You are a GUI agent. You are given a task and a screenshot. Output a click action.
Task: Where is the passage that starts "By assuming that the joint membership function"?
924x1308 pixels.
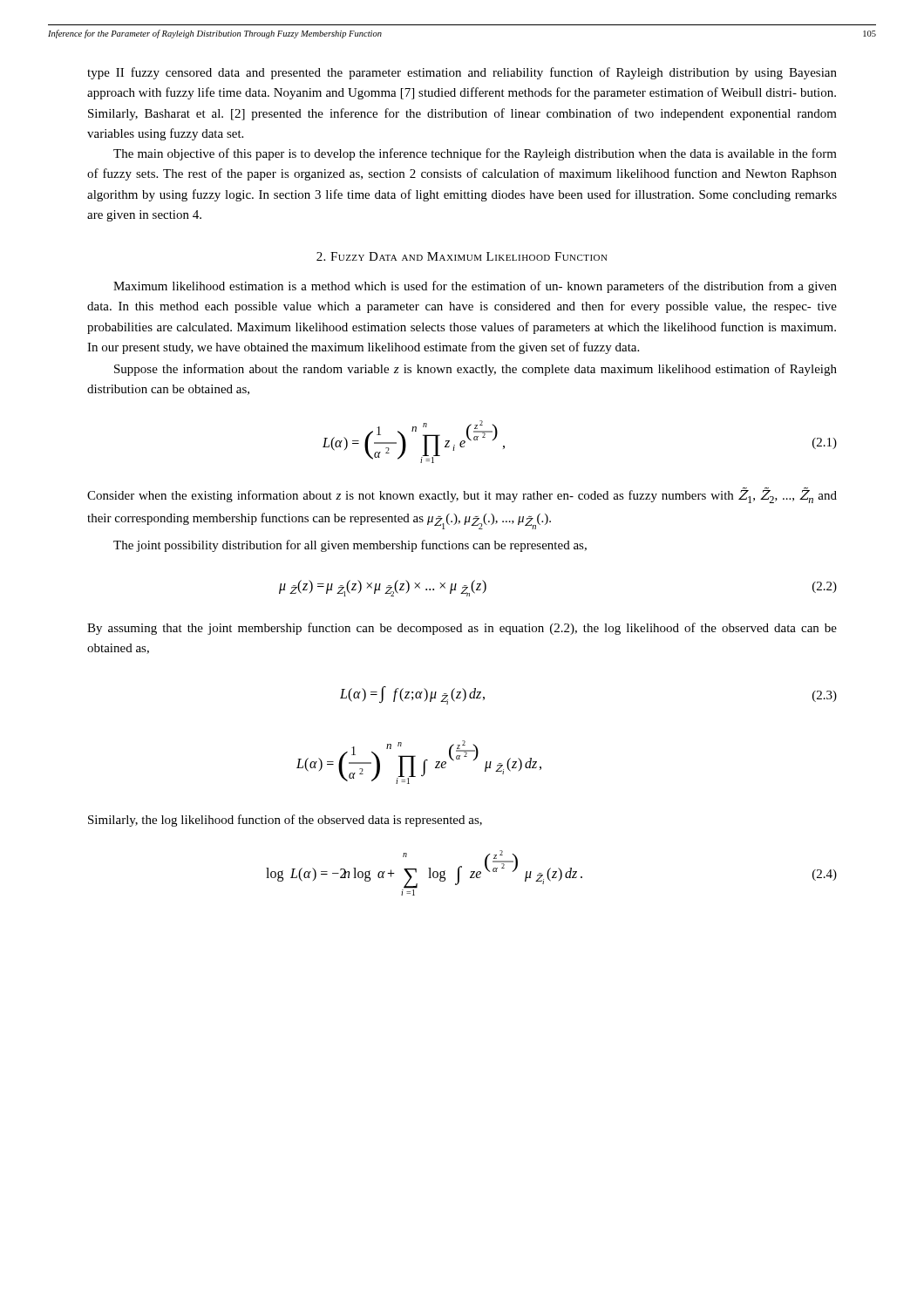coord(462,638)
